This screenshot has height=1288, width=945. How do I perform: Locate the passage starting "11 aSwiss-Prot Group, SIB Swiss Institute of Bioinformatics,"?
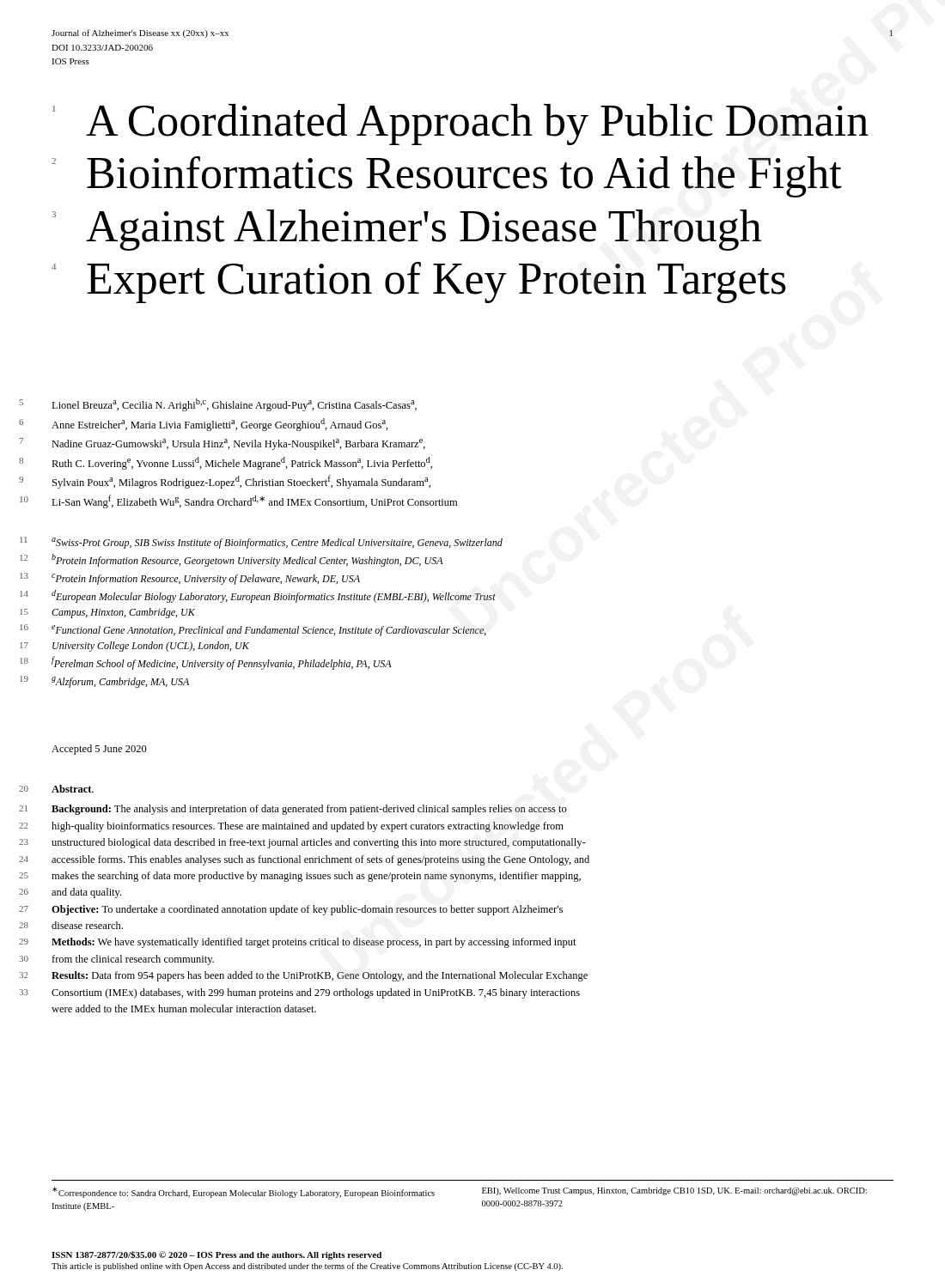[x=472, y=611]
